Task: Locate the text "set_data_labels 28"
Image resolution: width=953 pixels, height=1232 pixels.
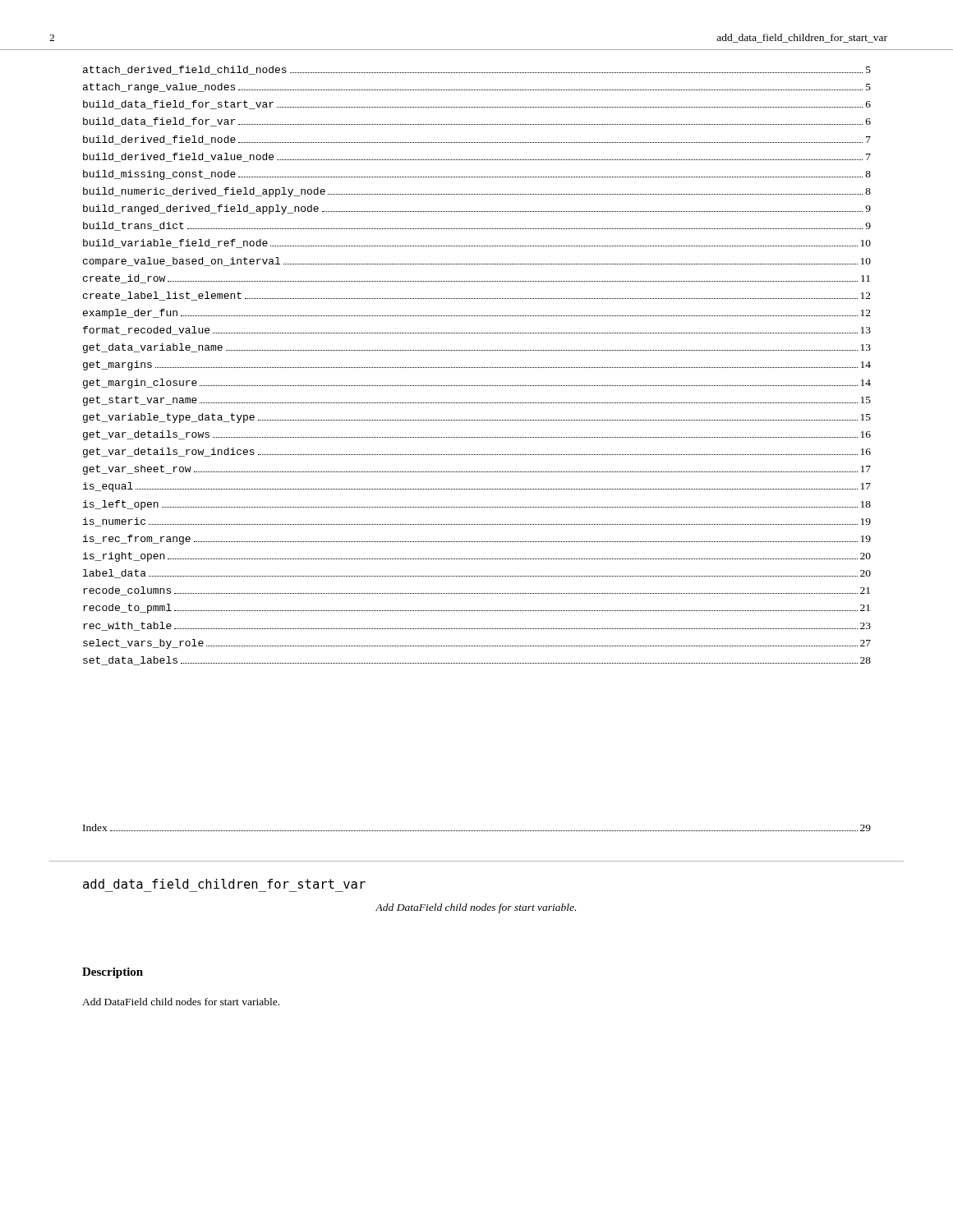Action: pos(476,661)
